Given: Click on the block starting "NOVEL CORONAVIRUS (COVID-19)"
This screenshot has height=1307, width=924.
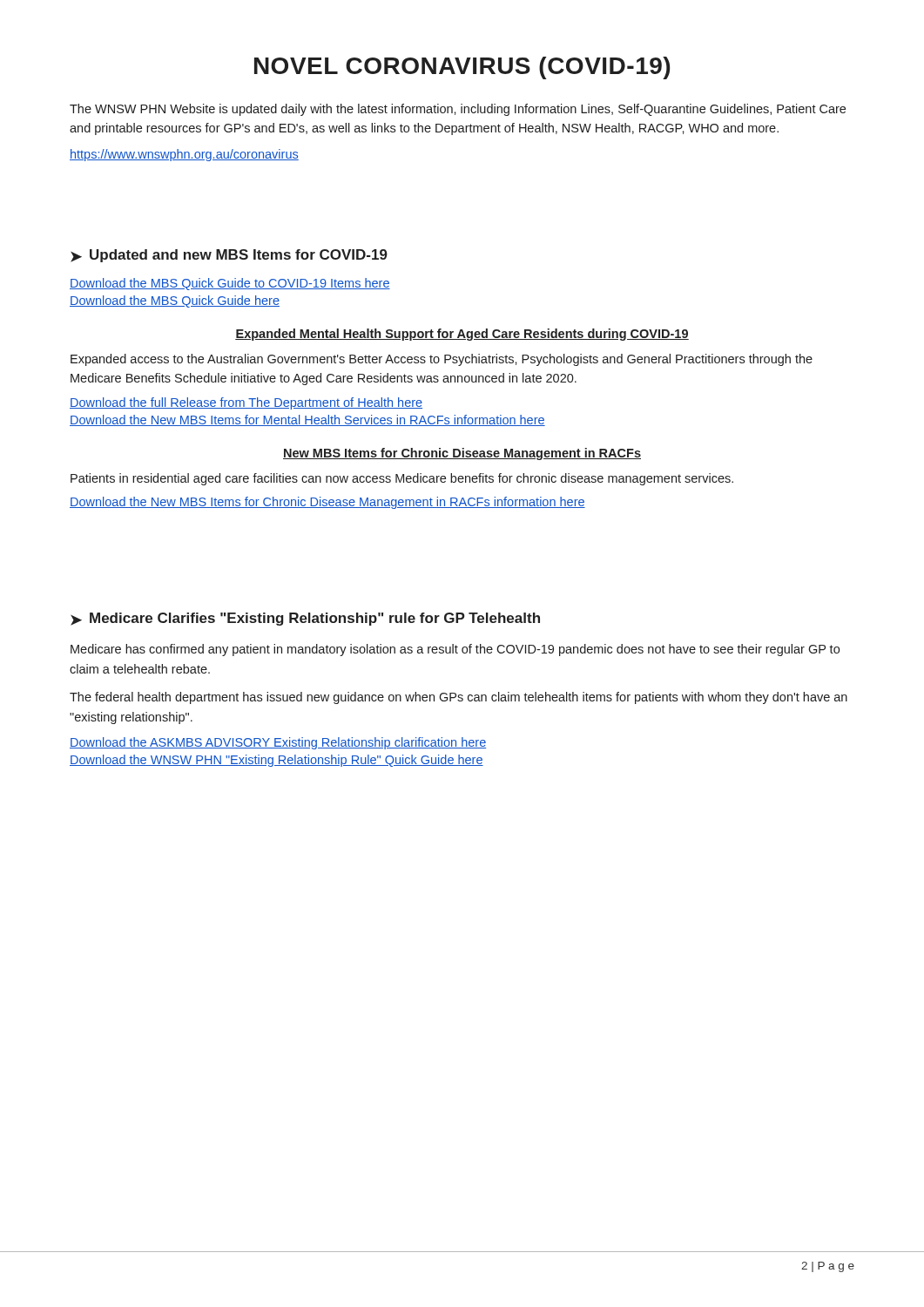Looking at the screenshot, I should [x=462, y=66].
